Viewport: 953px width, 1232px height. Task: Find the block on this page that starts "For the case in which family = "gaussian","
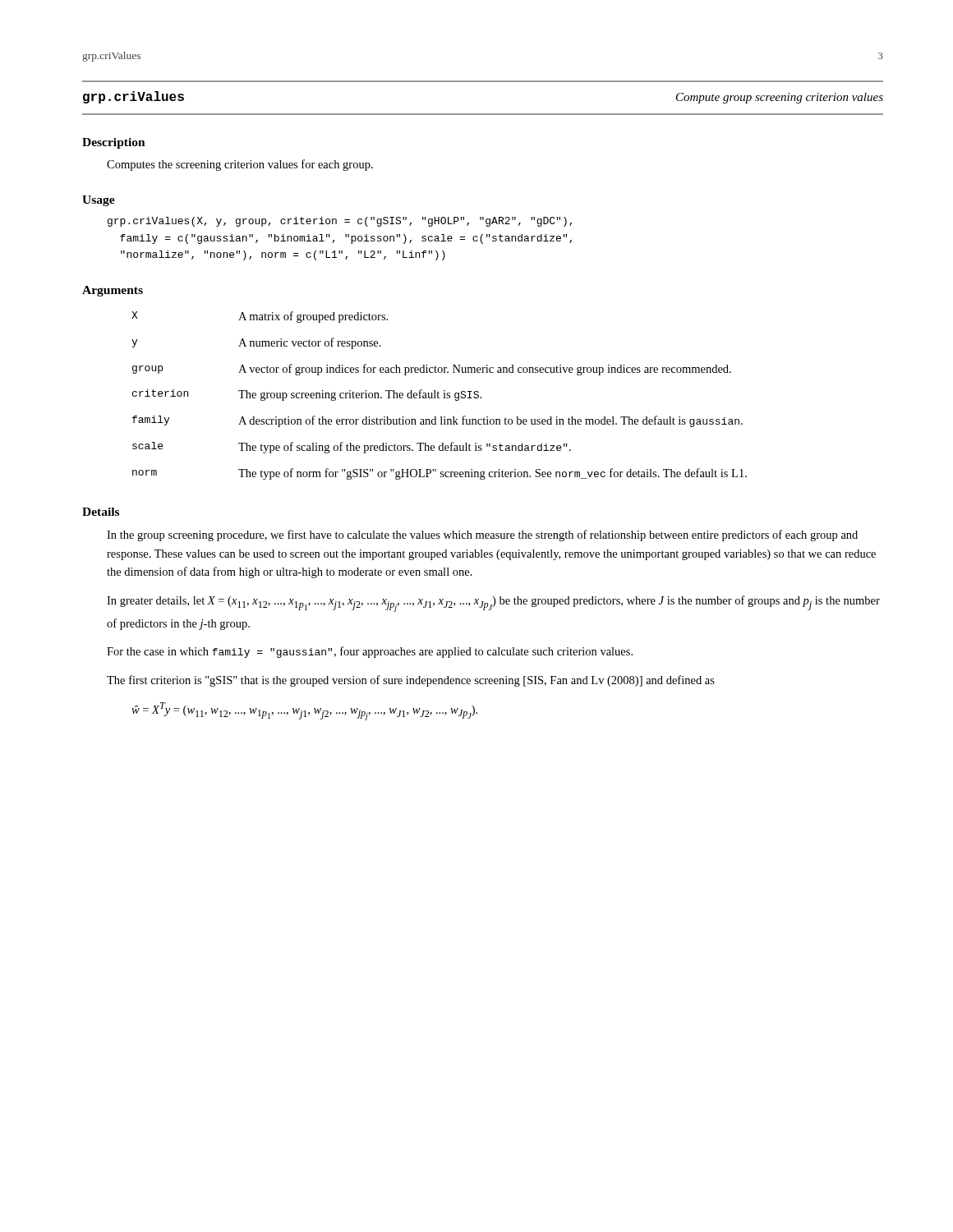pos(370,652)
